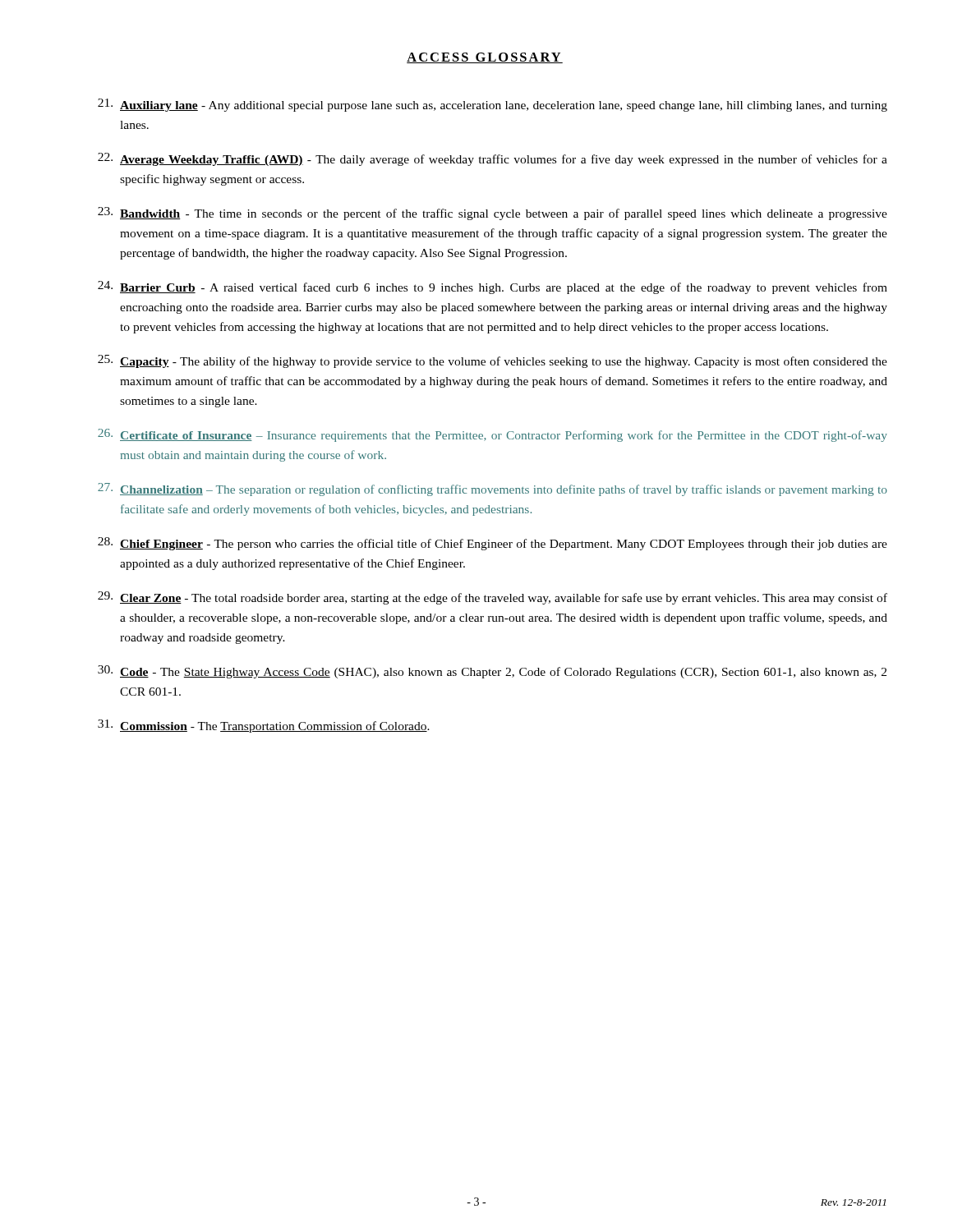Screen dimensions: 1232x953
Task: Locate the region starting "26. Certificate of Insurance – Insurance requirements"
Action: (485, 445)
